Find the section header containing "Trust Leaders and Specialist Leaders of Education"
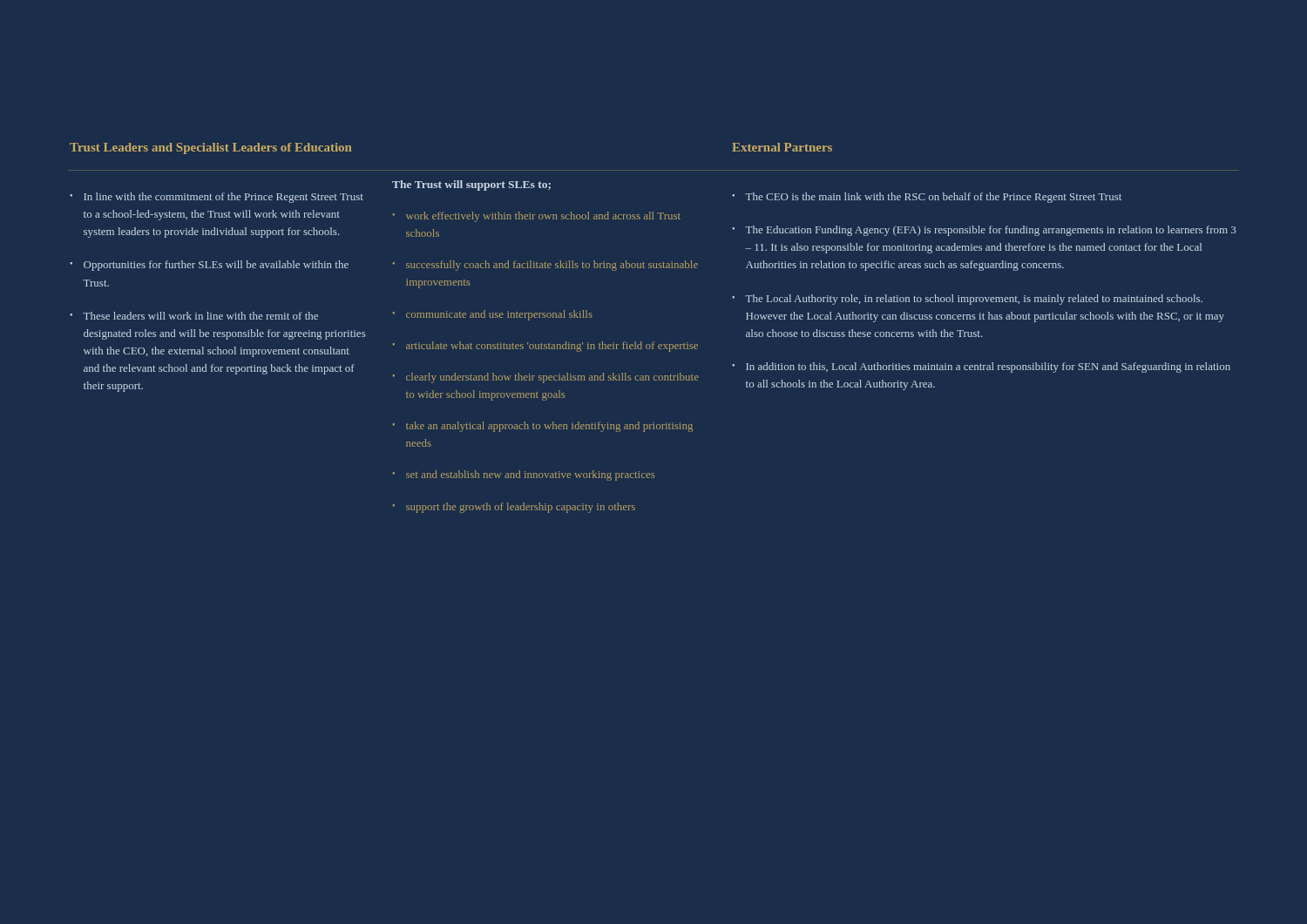 pyautogui.click(x=211, y=147)
